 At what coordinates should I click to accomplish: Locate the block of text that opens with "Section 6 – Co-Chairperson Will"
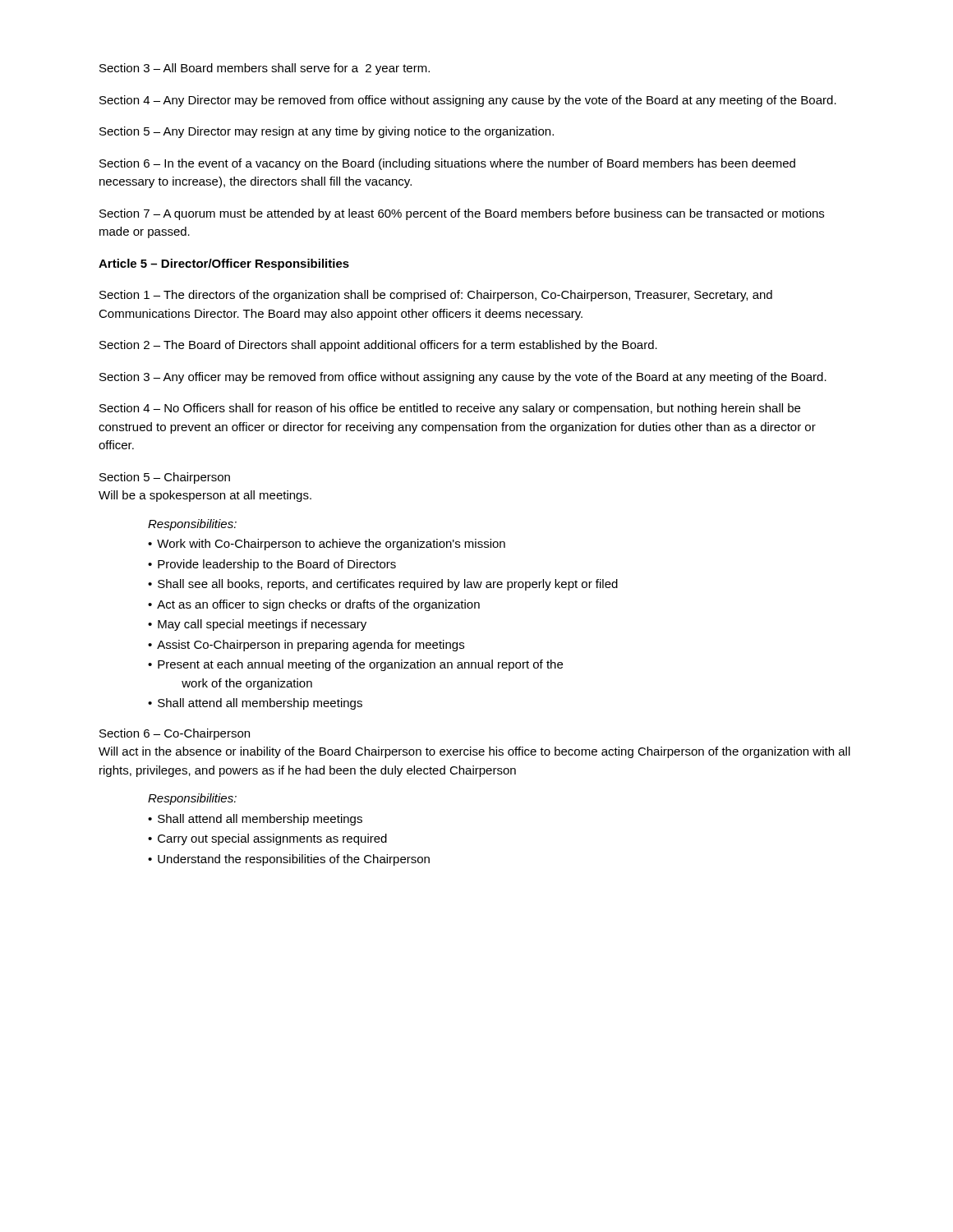pyautogui.click(x=474, y=751)
